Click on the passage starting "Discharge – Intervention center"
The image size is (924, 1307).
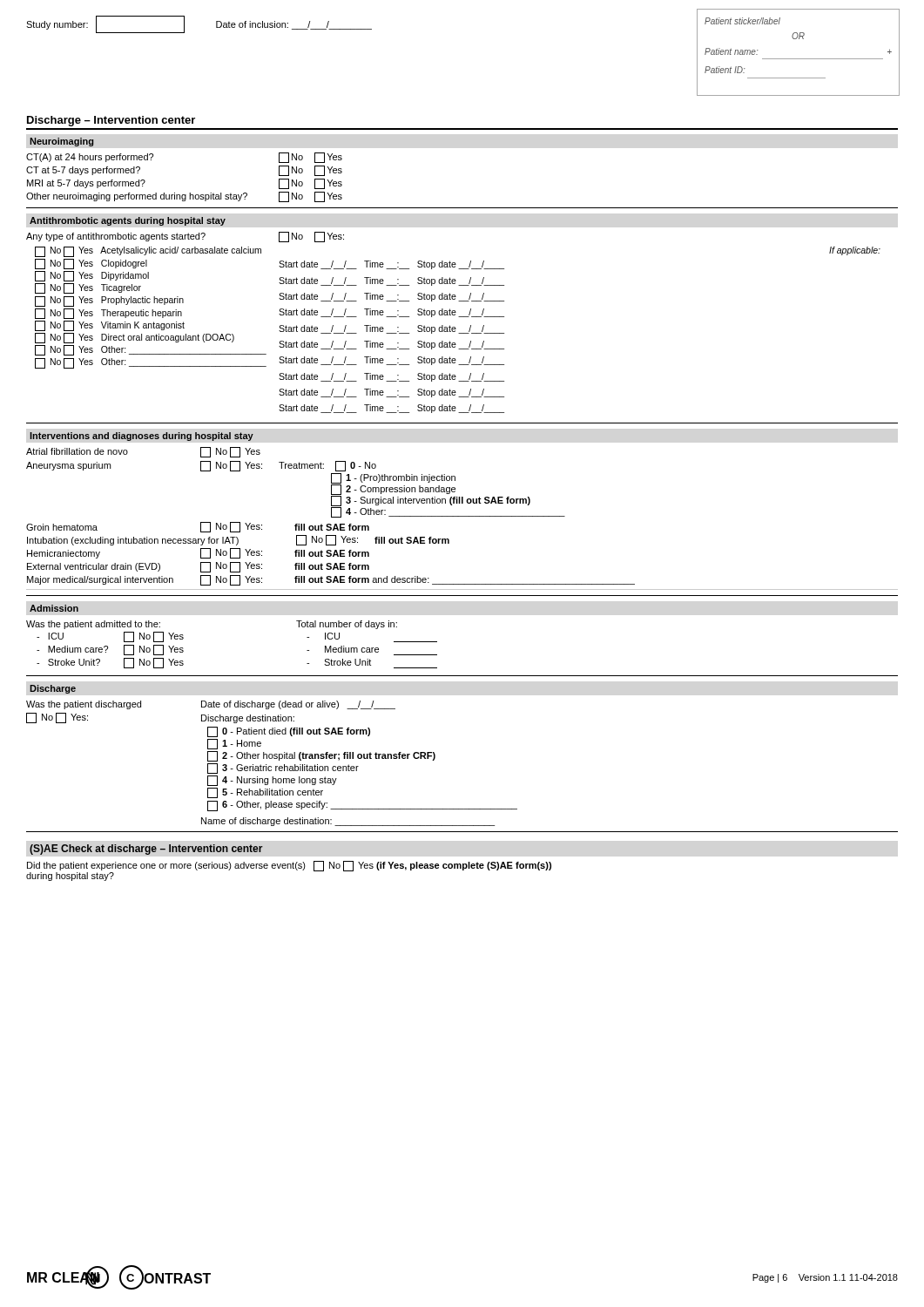click(111, 120)
